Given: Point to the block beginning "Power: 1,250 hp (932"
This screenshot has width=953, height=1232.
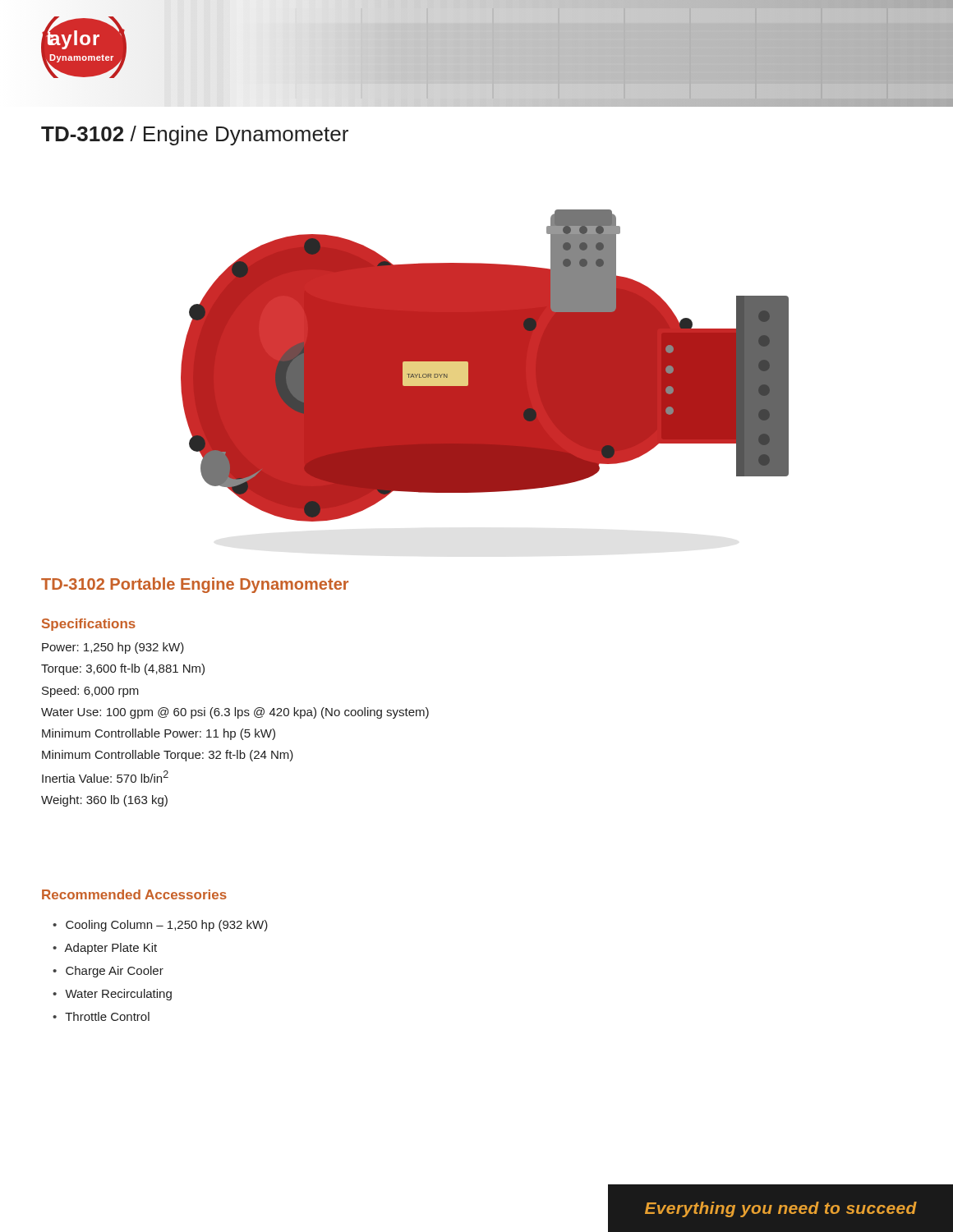Looking at the screenshot, I should (235, 723).
